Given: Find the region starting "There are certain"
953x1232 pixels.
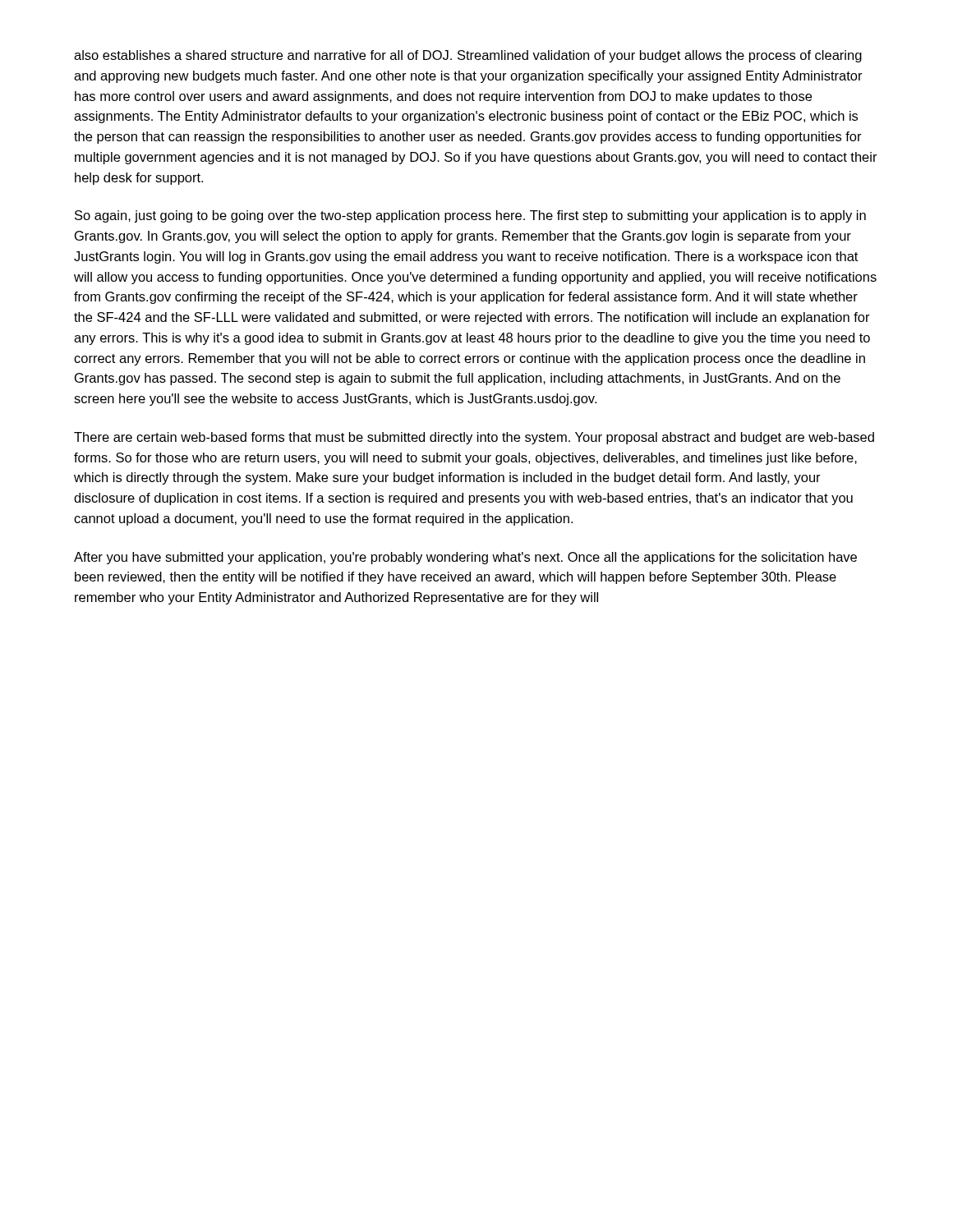Looking at the screenshot, I should point(474,477).
